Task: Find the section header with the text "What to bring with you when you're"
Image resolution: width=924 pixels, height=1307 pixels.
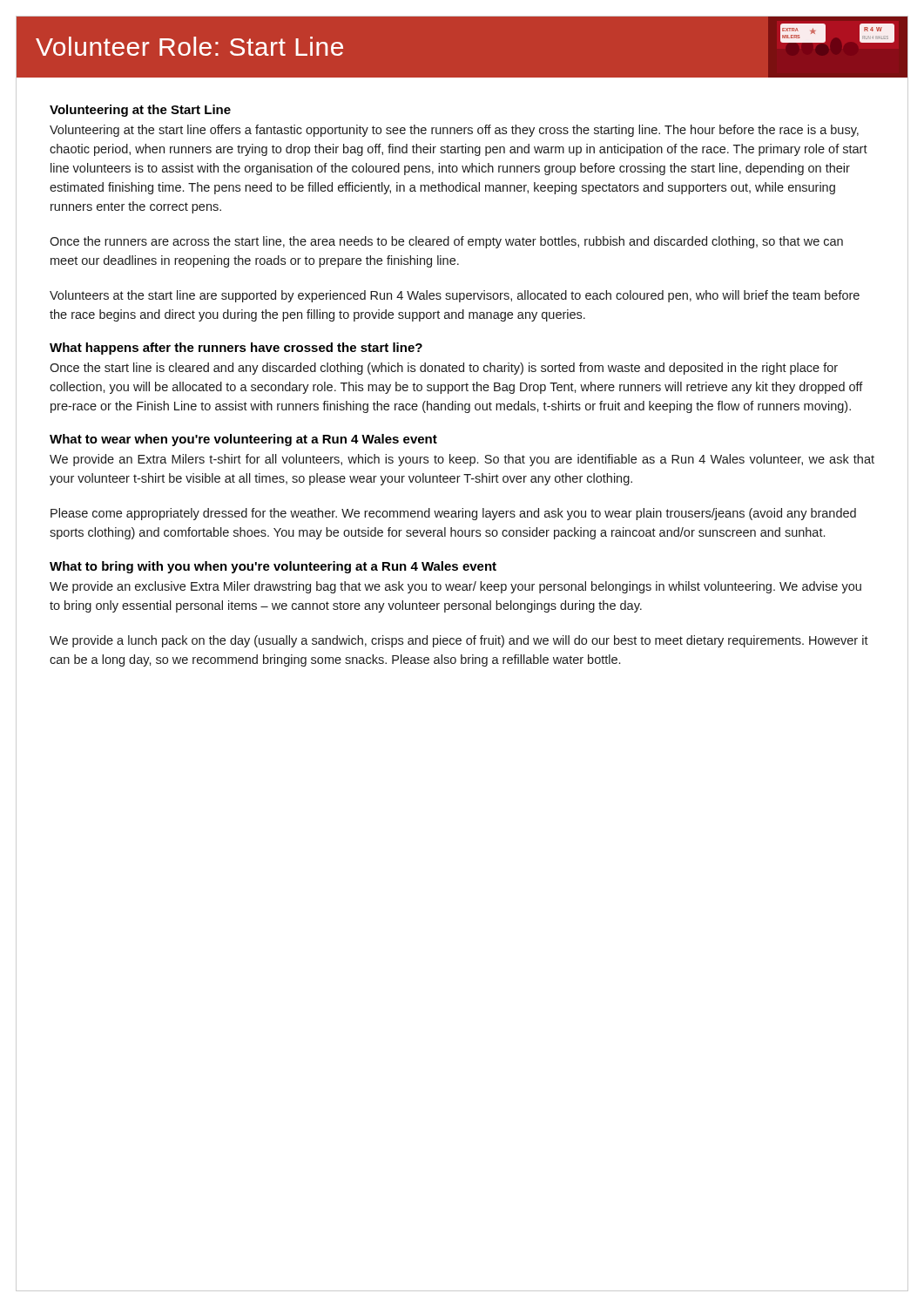Action: (x=273, y=565)
